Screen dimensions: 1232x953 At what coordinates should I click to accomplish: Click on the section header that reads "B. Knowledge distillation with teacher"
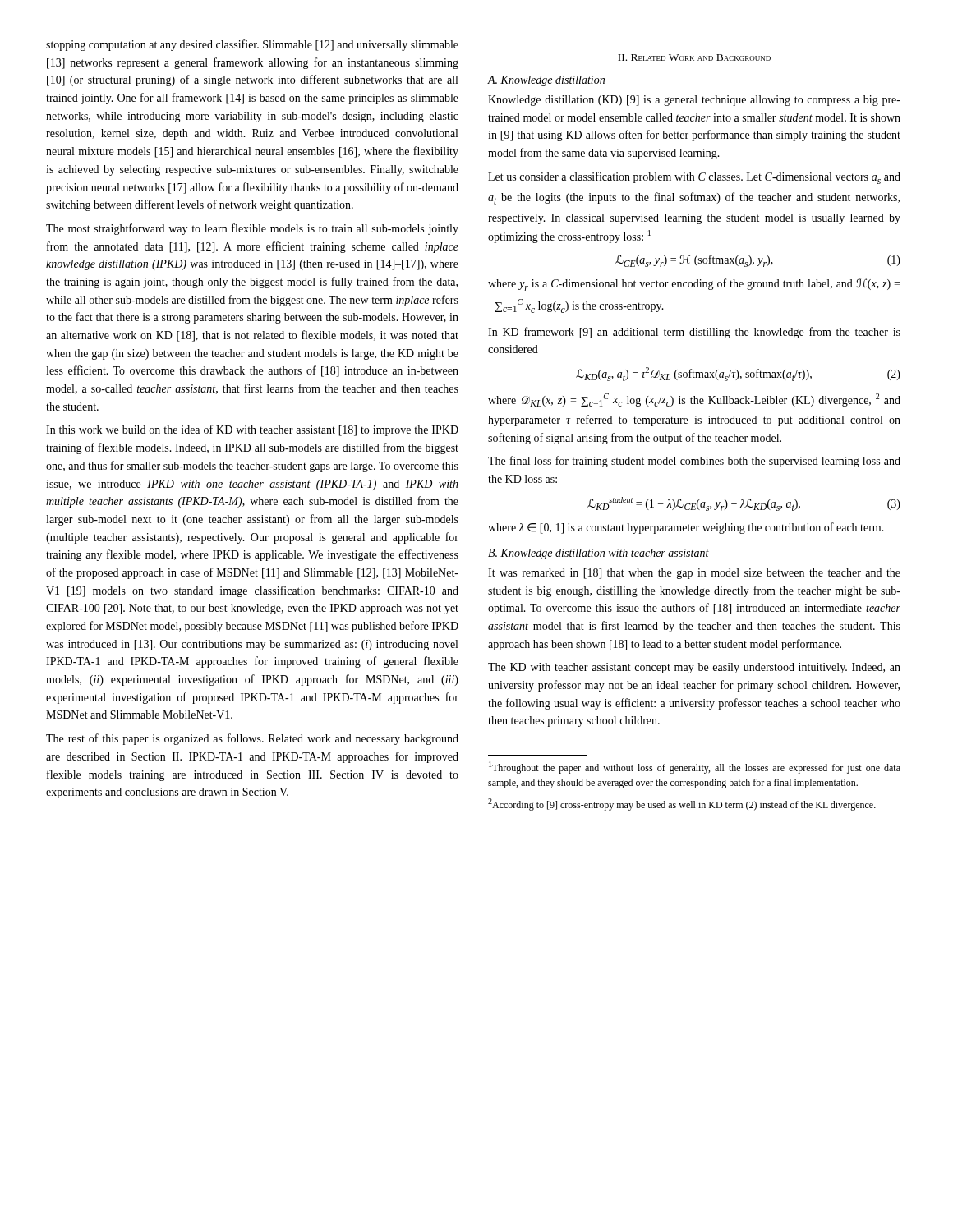(694, 554)
